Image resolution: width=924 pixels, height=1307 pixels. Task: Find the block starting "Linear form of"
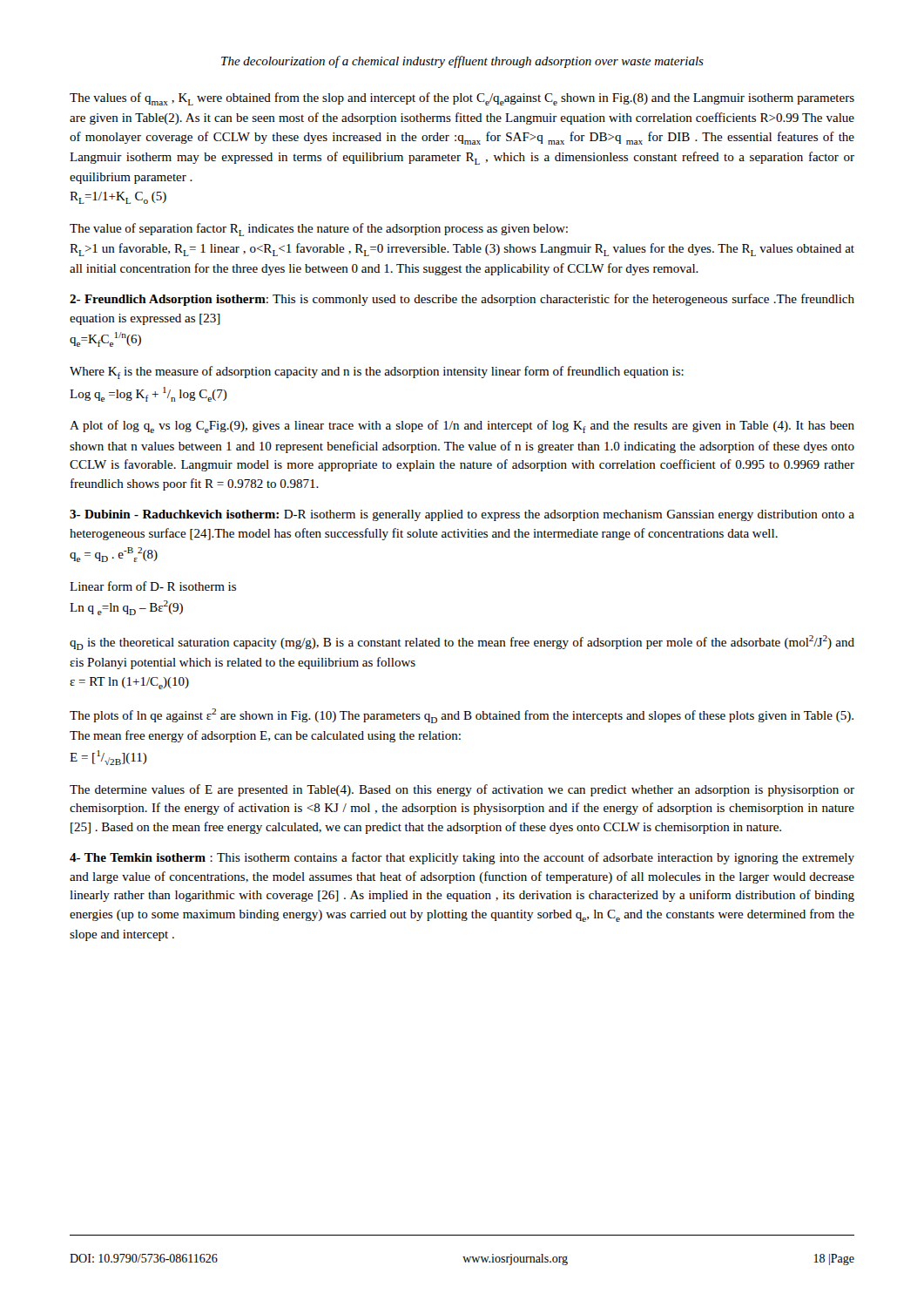pos(153,598)
